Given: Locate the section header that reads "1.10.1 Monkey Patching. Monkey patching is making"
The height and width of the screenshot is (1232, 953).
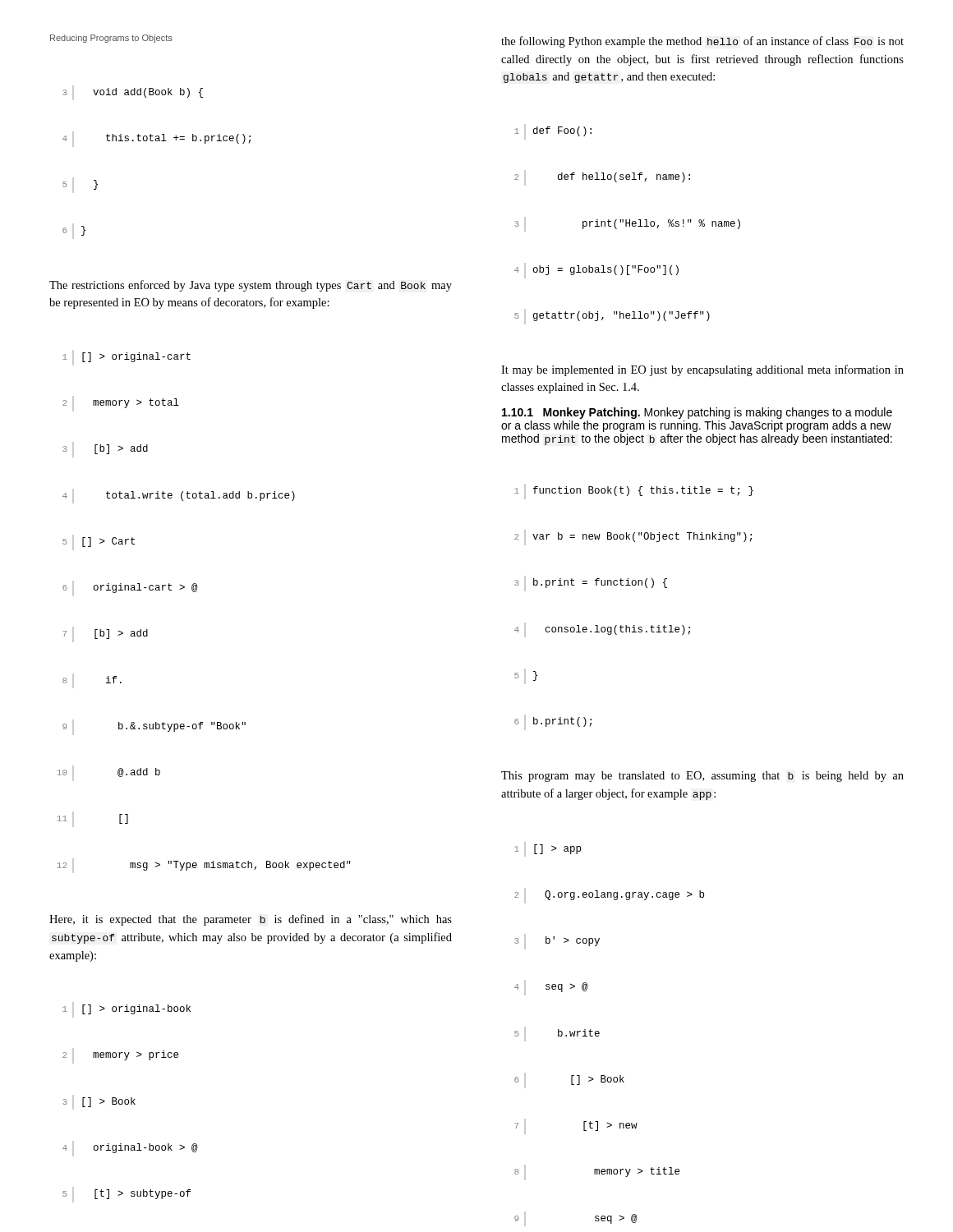Looking at the screenshot, I should point(702,426).
